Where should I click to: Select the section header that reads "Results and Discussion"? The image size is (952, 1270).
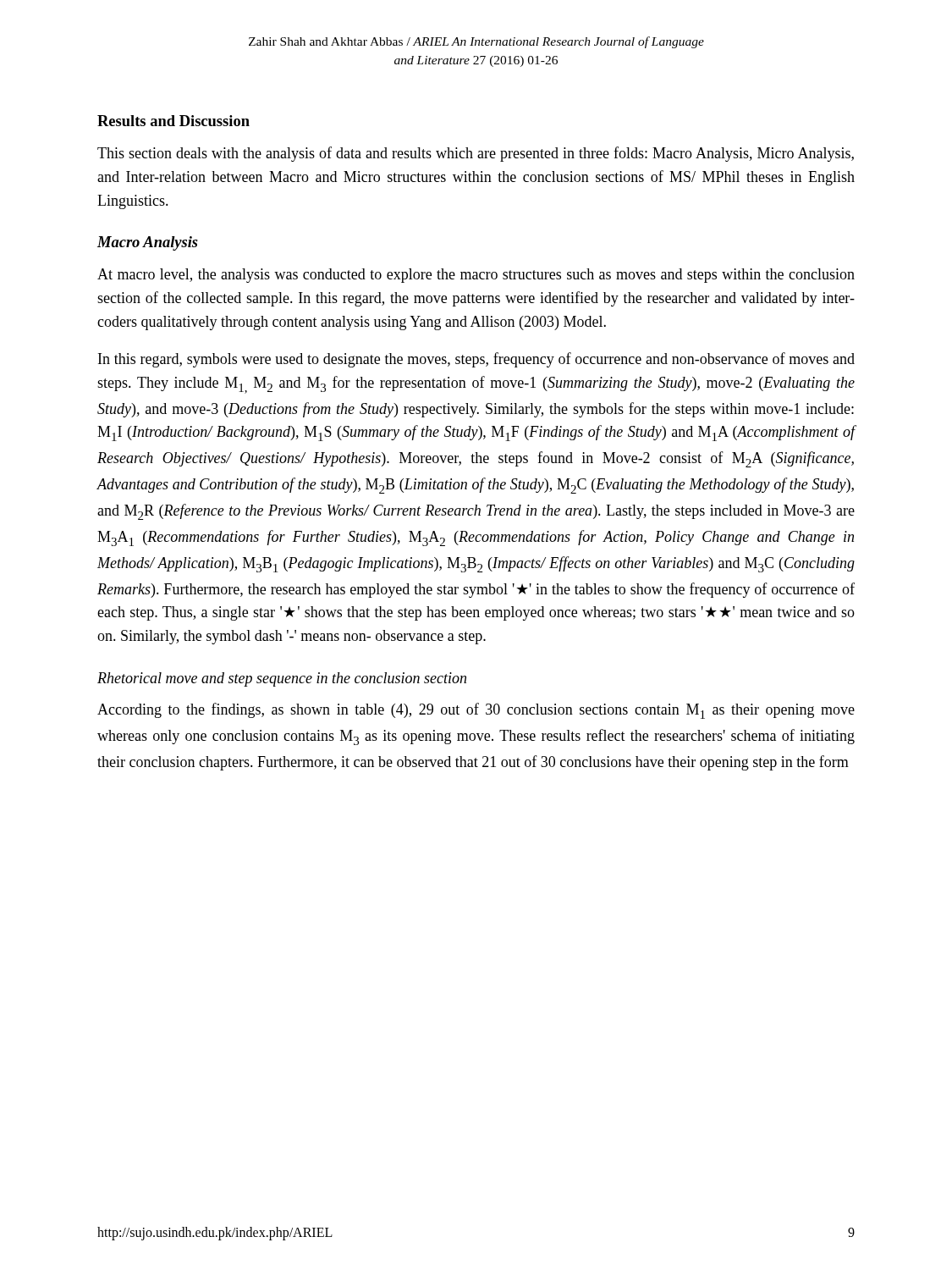(173, 121)
